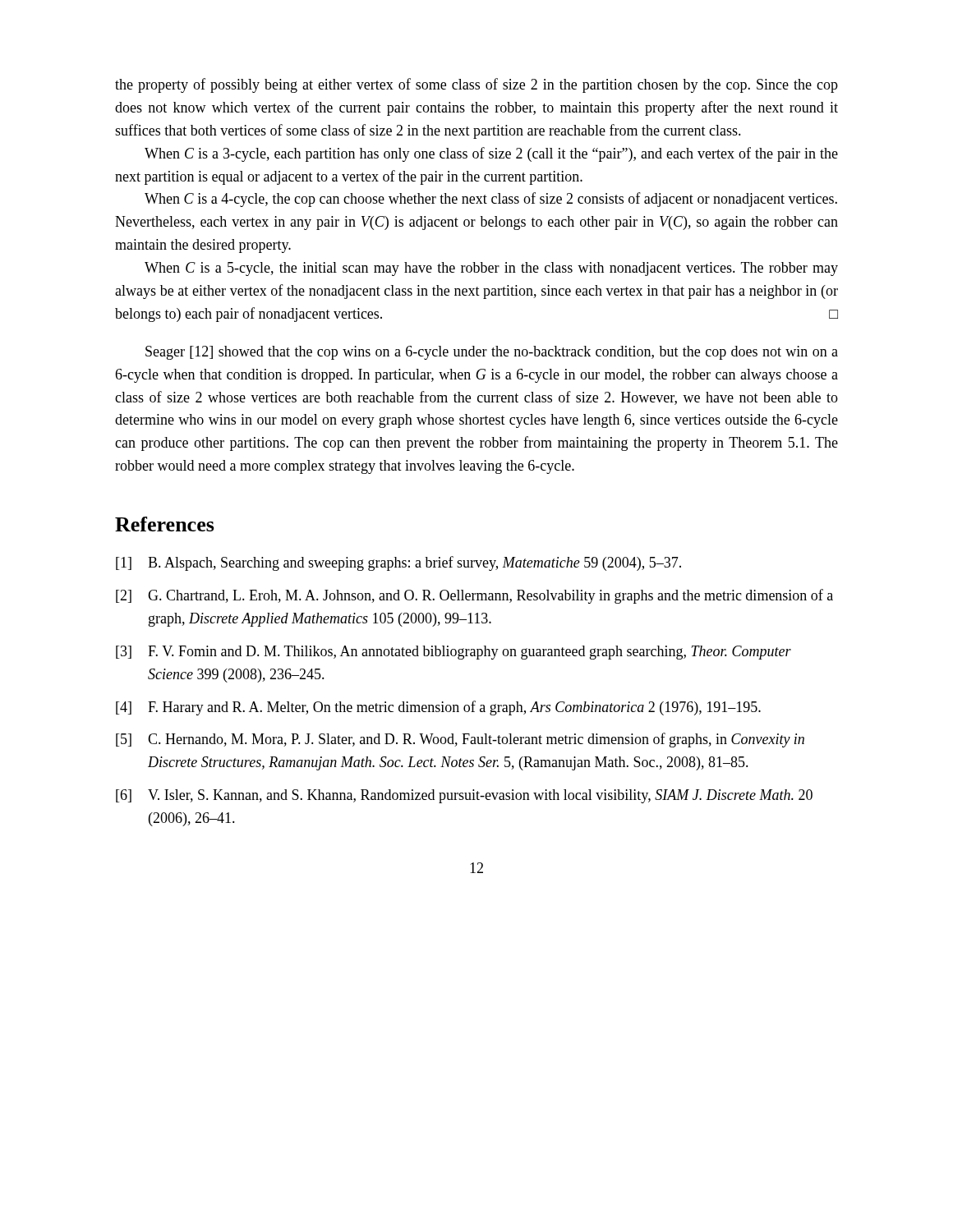The height and width of the screenshot is (1232, 953).
Task: Locate the passage starting "When C is a 4-cycle, the"
Action: click(x=476, y=223)
